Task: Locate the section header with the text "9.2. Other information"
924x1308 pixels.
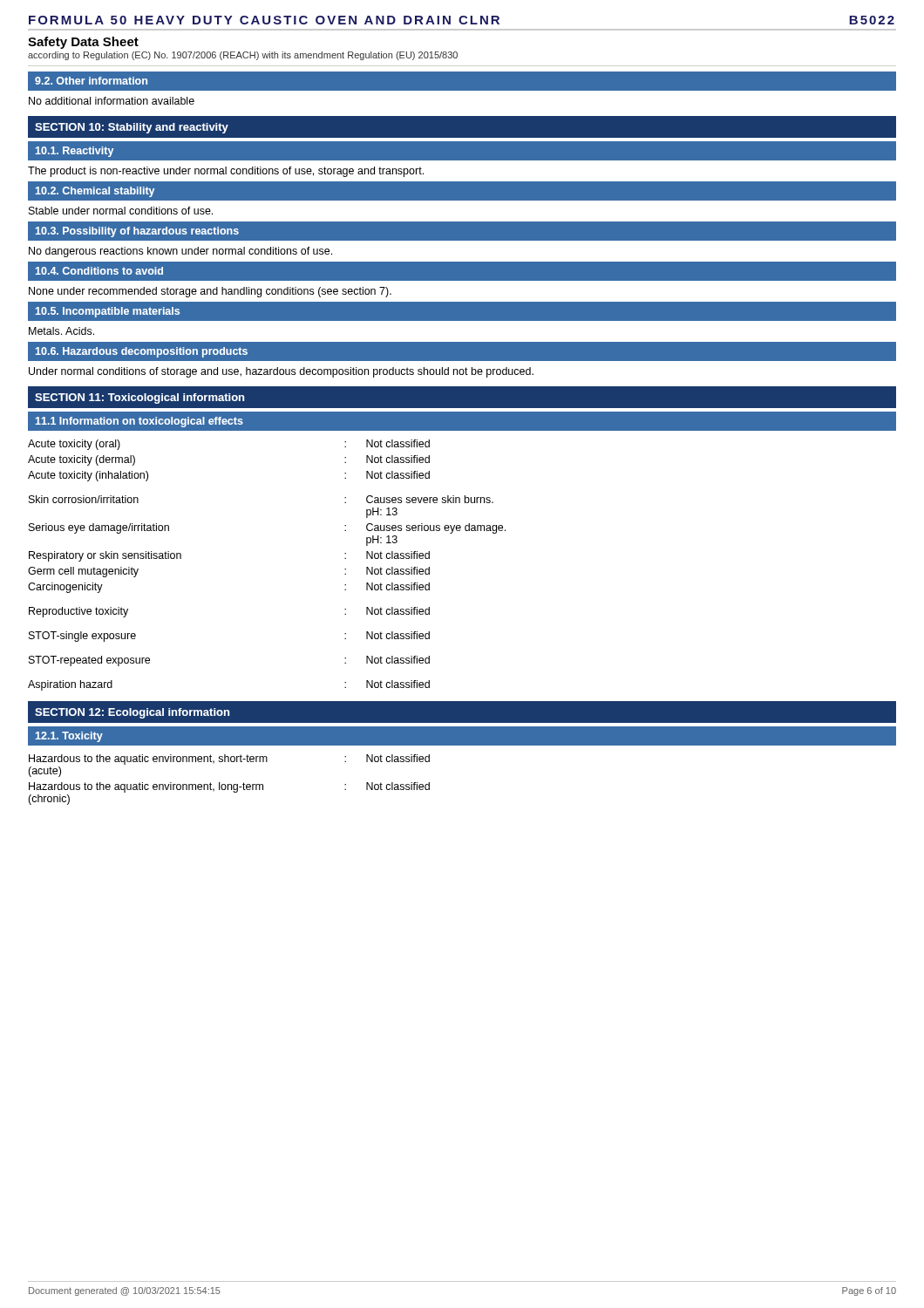Action: click(x=91, y=81)
